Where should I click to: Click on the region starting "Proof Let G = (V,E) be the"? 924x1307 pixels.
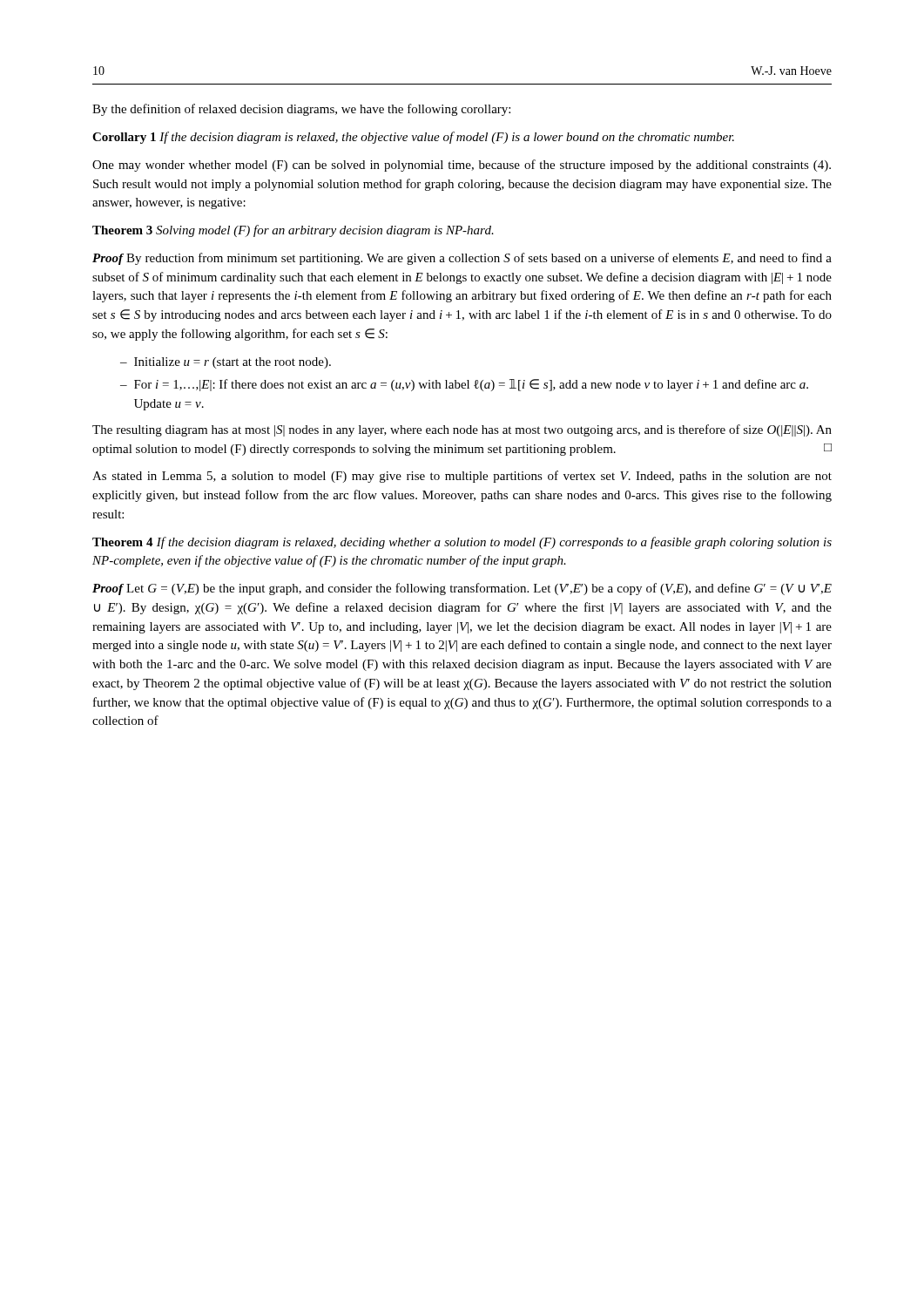[x=462, y=655]
